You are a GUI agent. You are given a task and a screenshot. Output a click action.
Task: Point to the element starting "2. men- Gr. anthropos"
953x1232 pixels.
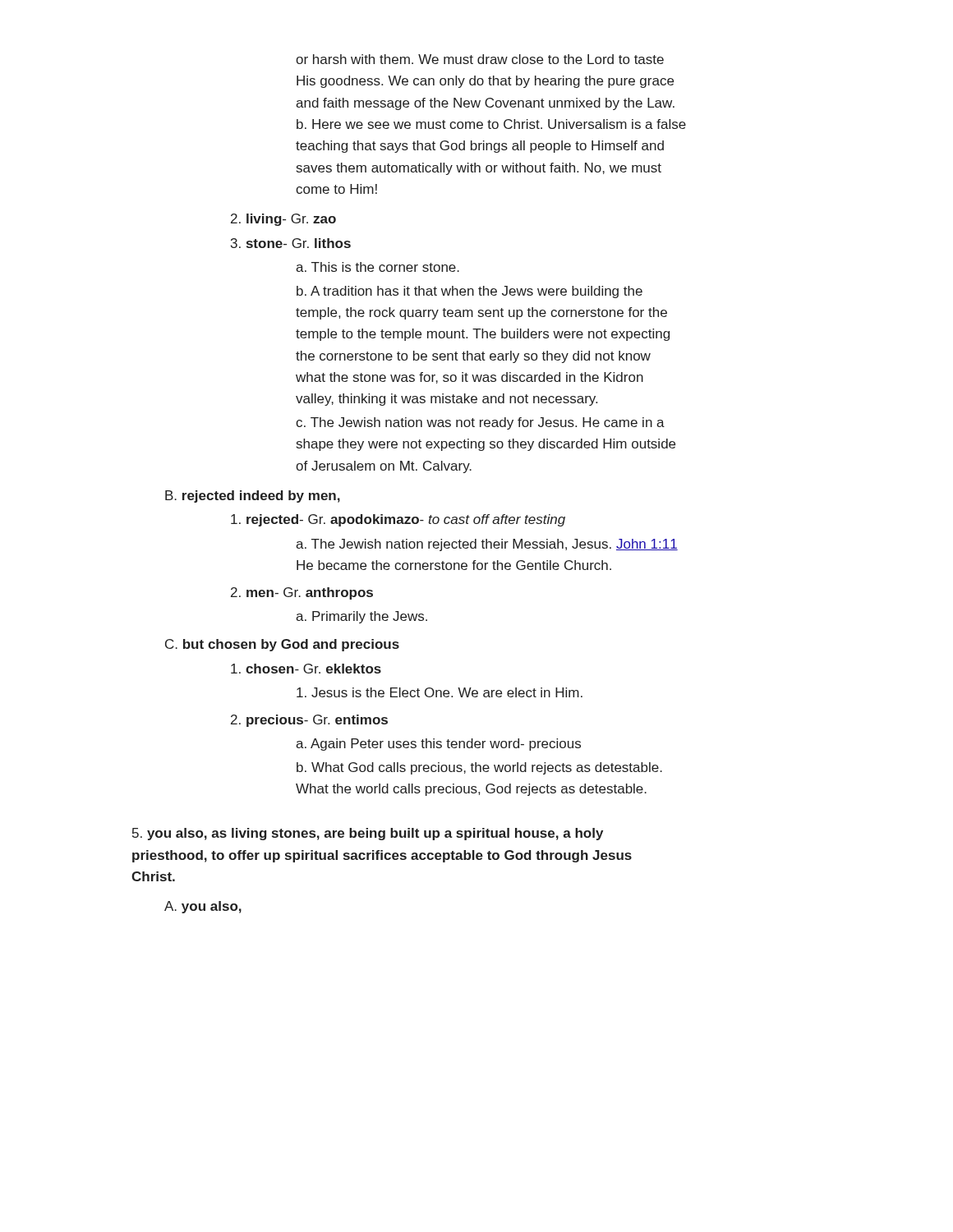point(302,592)
